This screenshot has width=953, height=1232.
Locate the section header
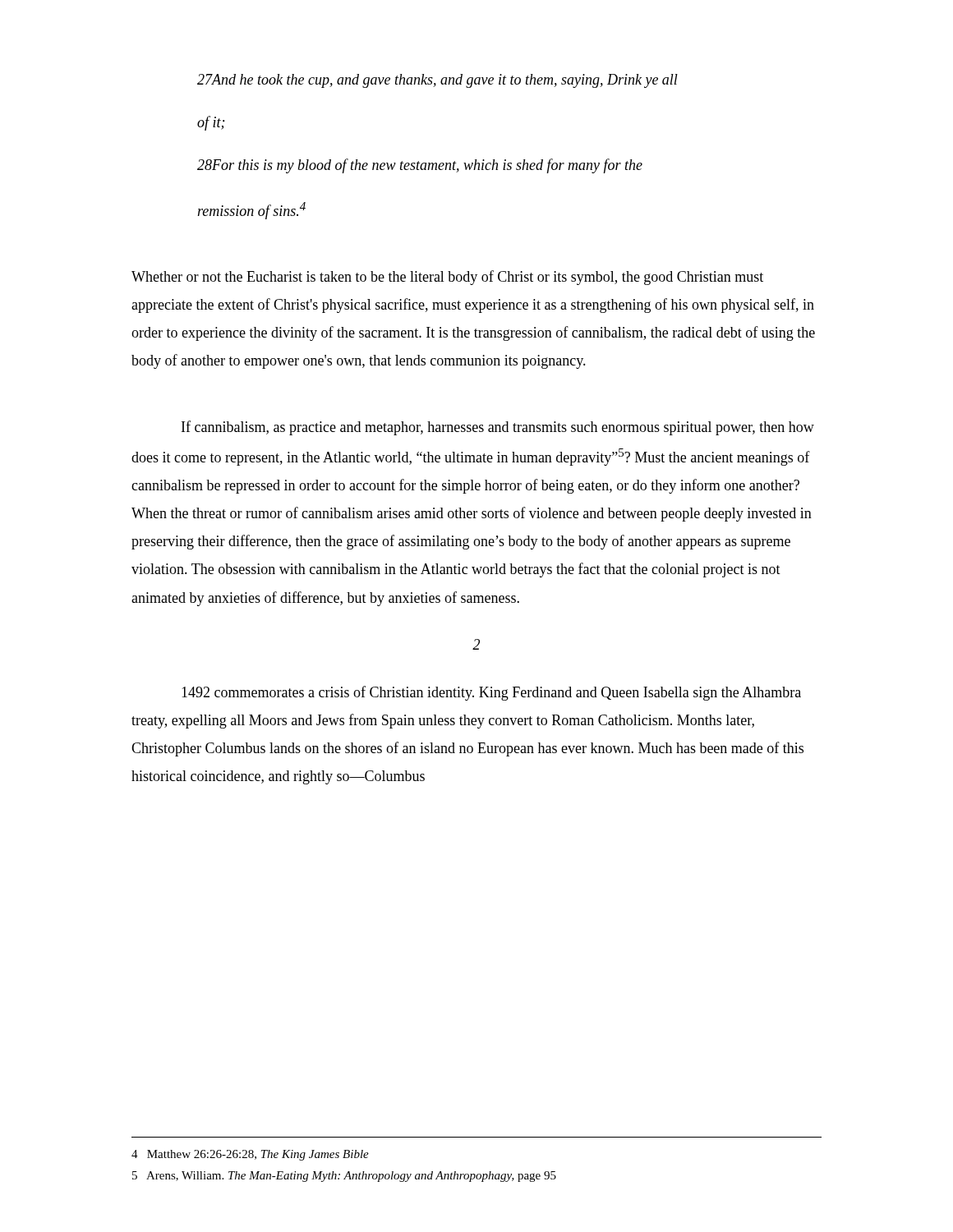[476, 645]
